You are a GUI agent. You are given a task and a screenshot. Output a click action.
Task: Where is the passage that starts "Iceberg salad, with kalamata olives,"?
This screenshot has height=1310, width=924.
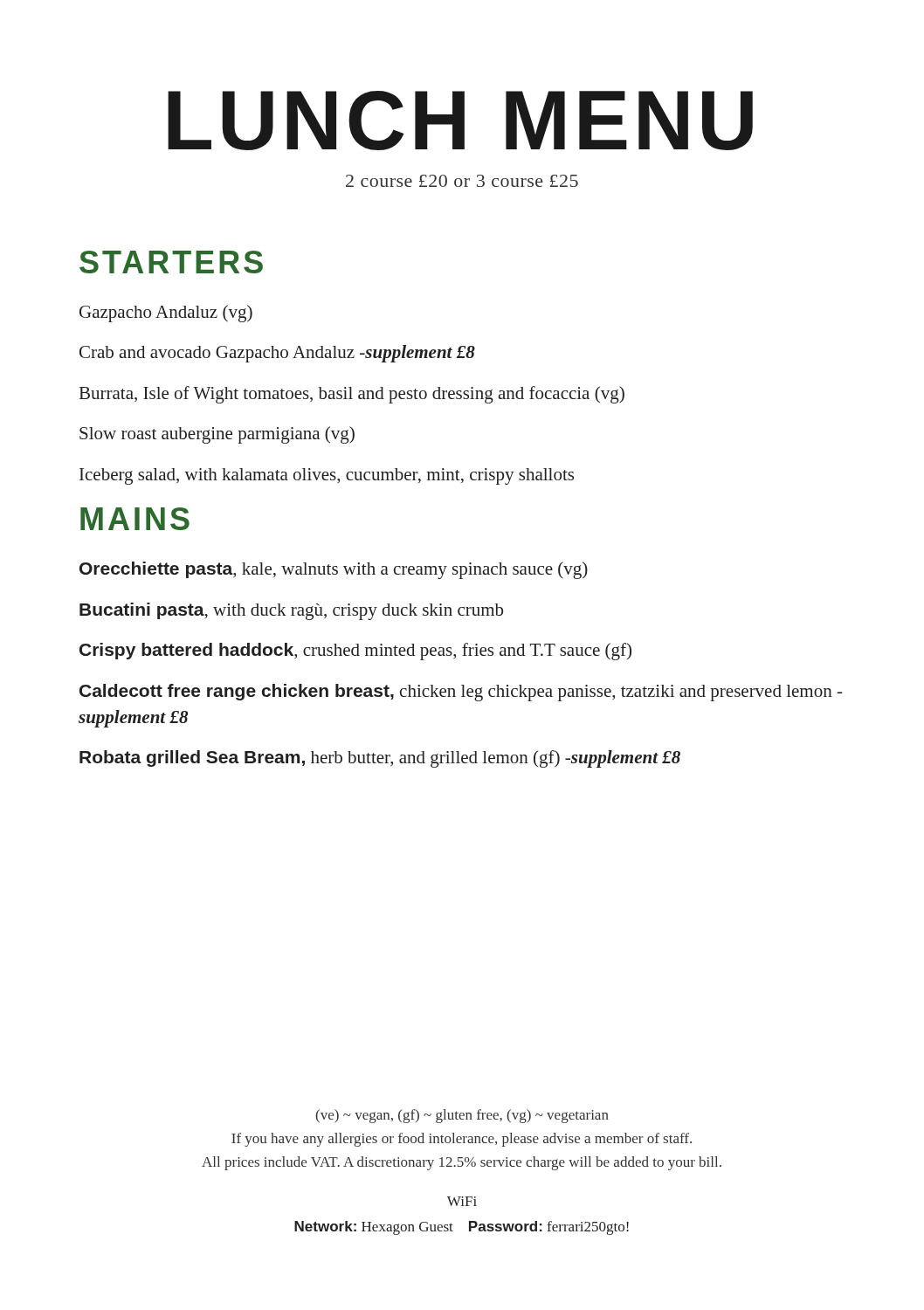327,474
